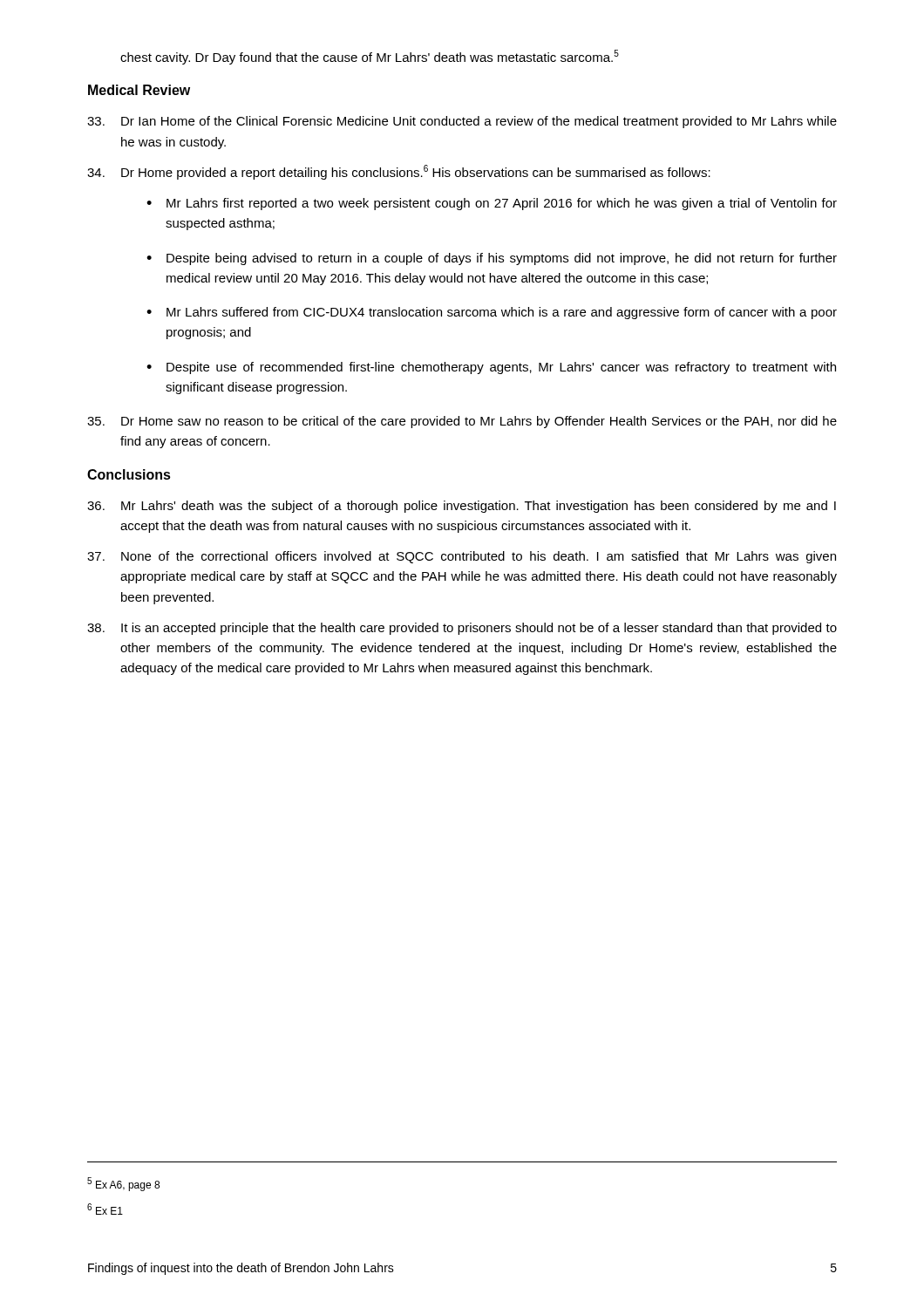
Task: Find the text block containing "Dr Home saw"
Action: [462, 431]
